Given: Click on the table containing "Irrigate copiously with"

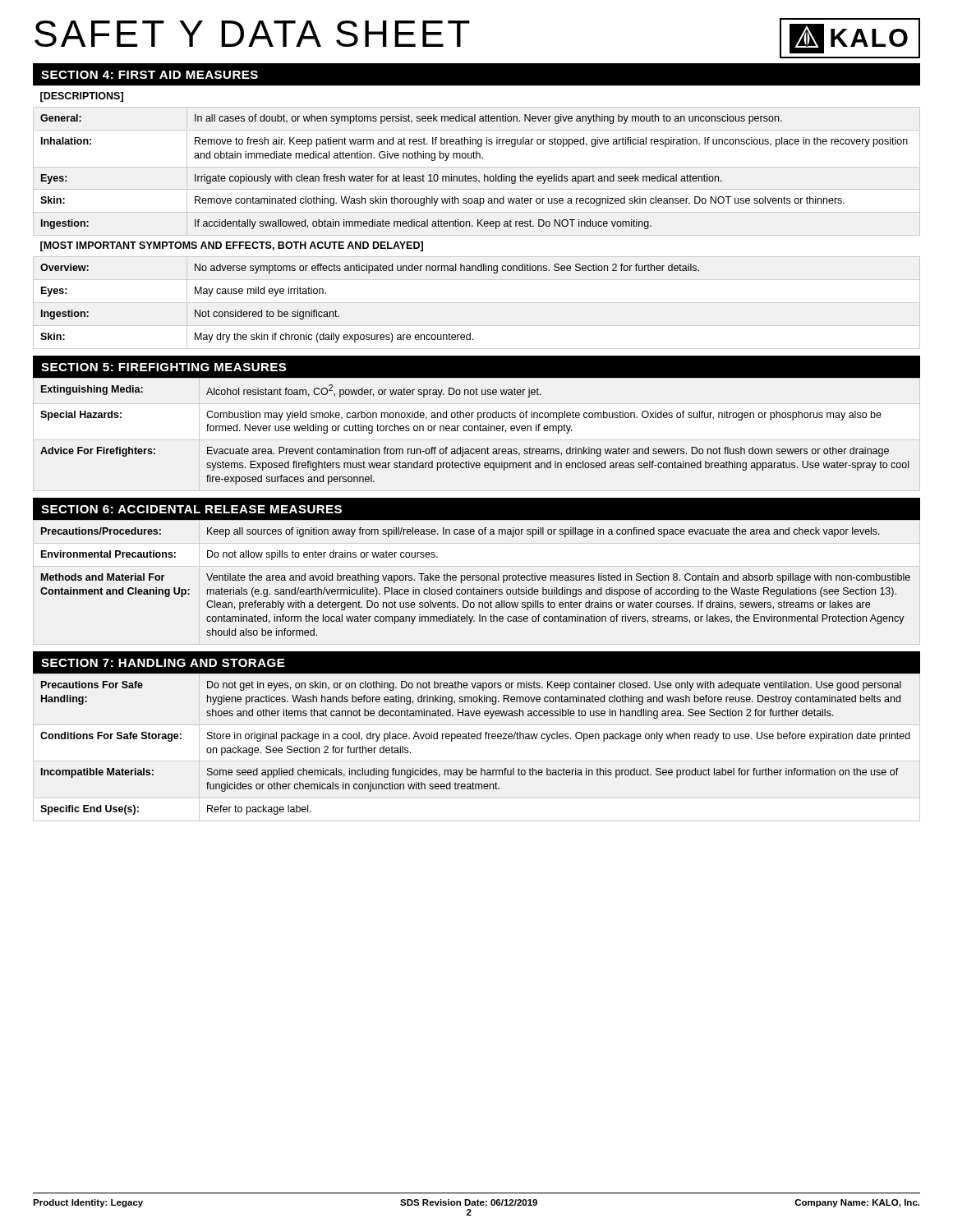Looking at the screenshot, I should coord(476,217).
